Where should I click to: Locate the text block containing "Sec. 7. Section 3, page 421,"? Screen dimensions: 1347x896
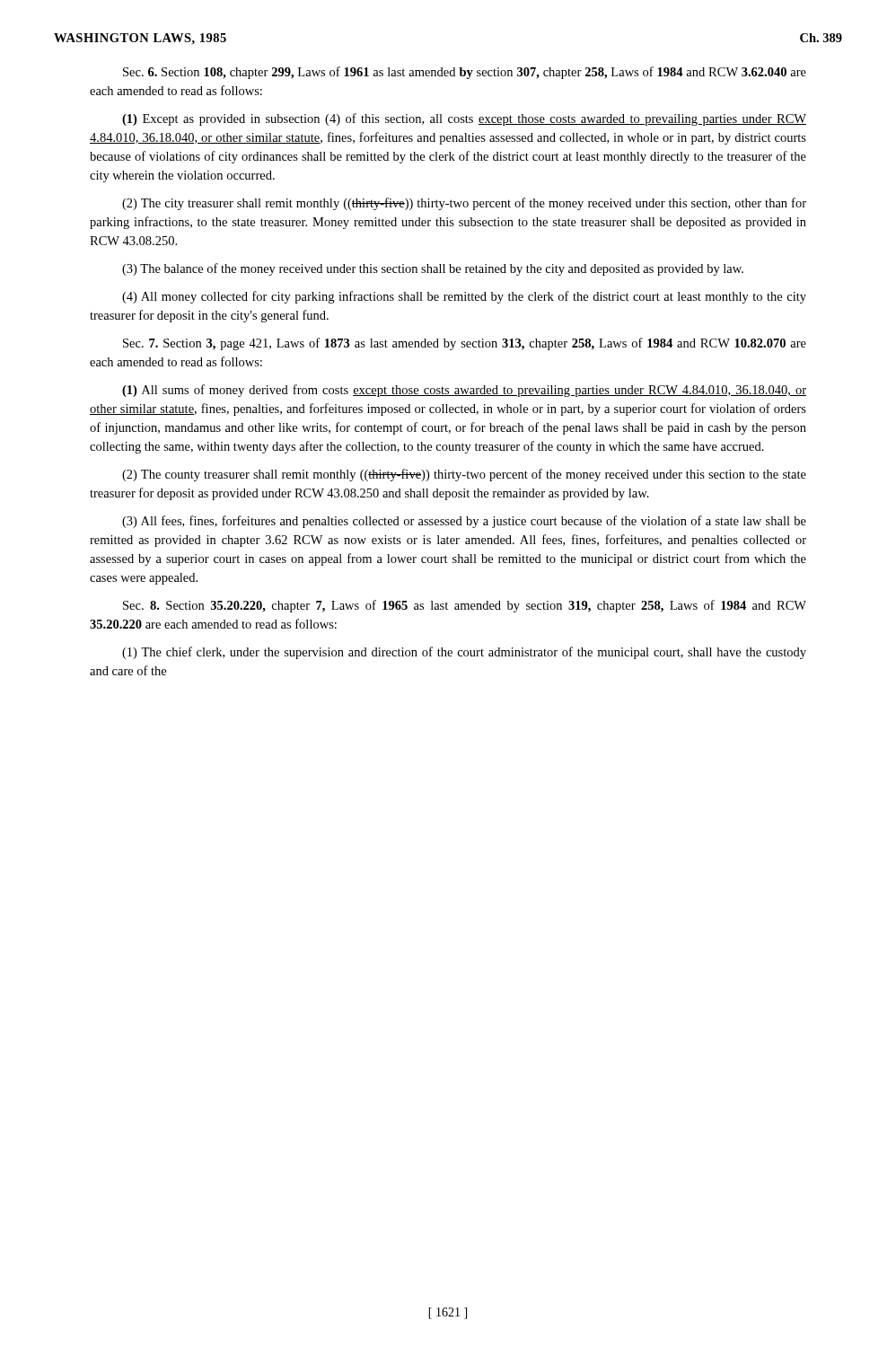(x=448, y=353)
